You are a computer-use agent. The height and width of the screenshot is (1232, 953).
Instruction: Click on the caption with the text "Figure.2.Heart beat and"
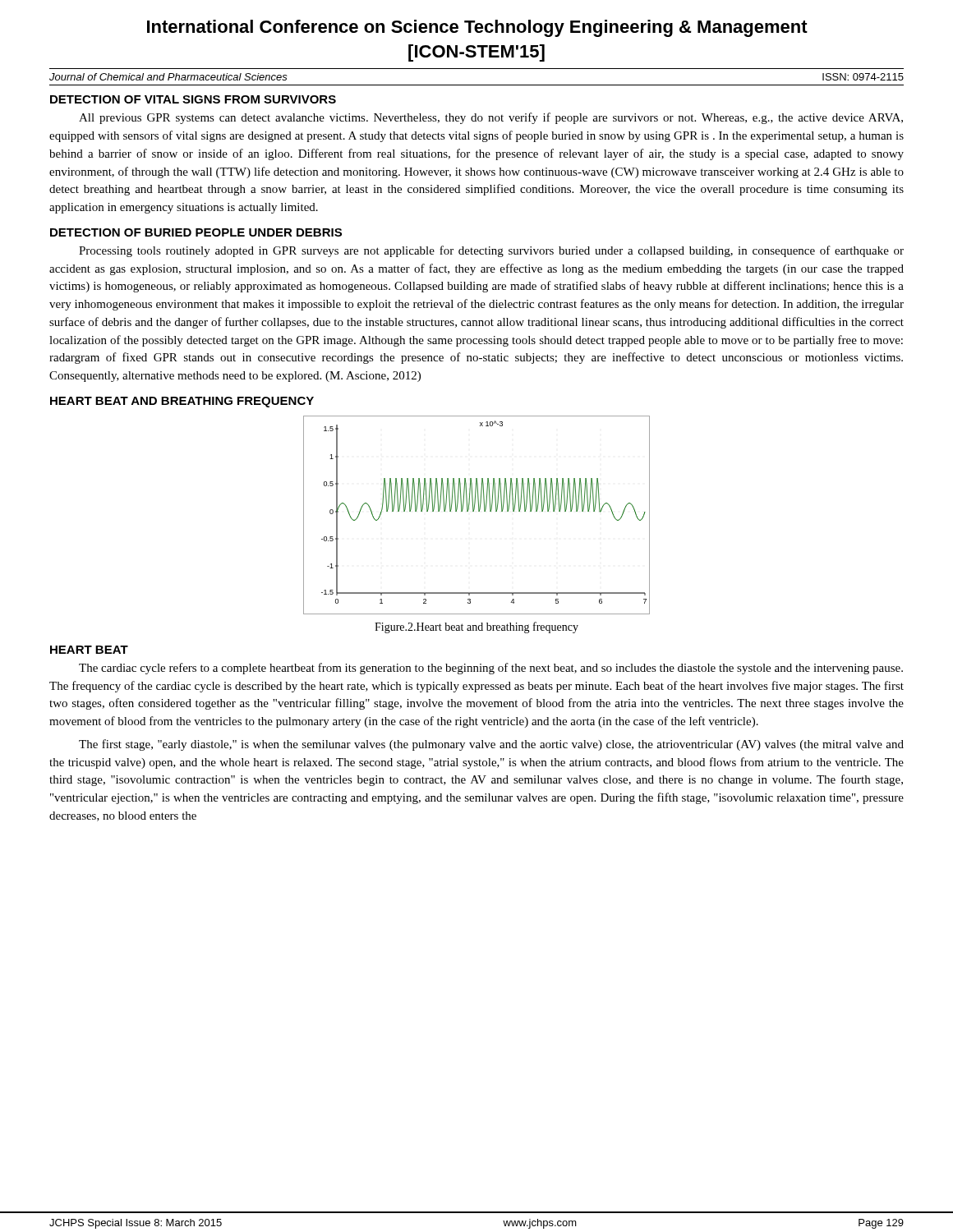[476, 627]
